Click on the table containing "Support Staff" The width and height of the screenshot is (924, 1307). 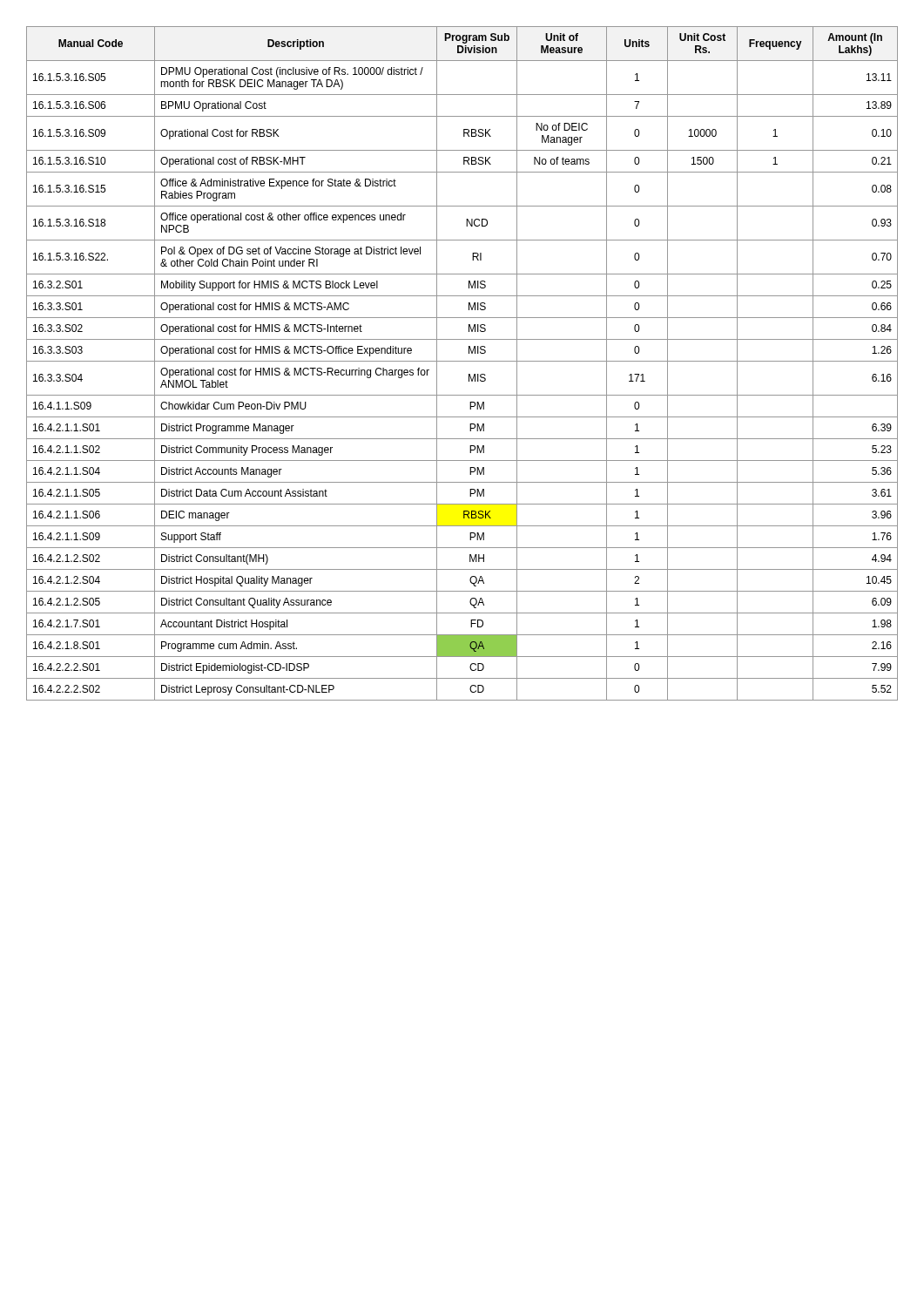(462, 363)
